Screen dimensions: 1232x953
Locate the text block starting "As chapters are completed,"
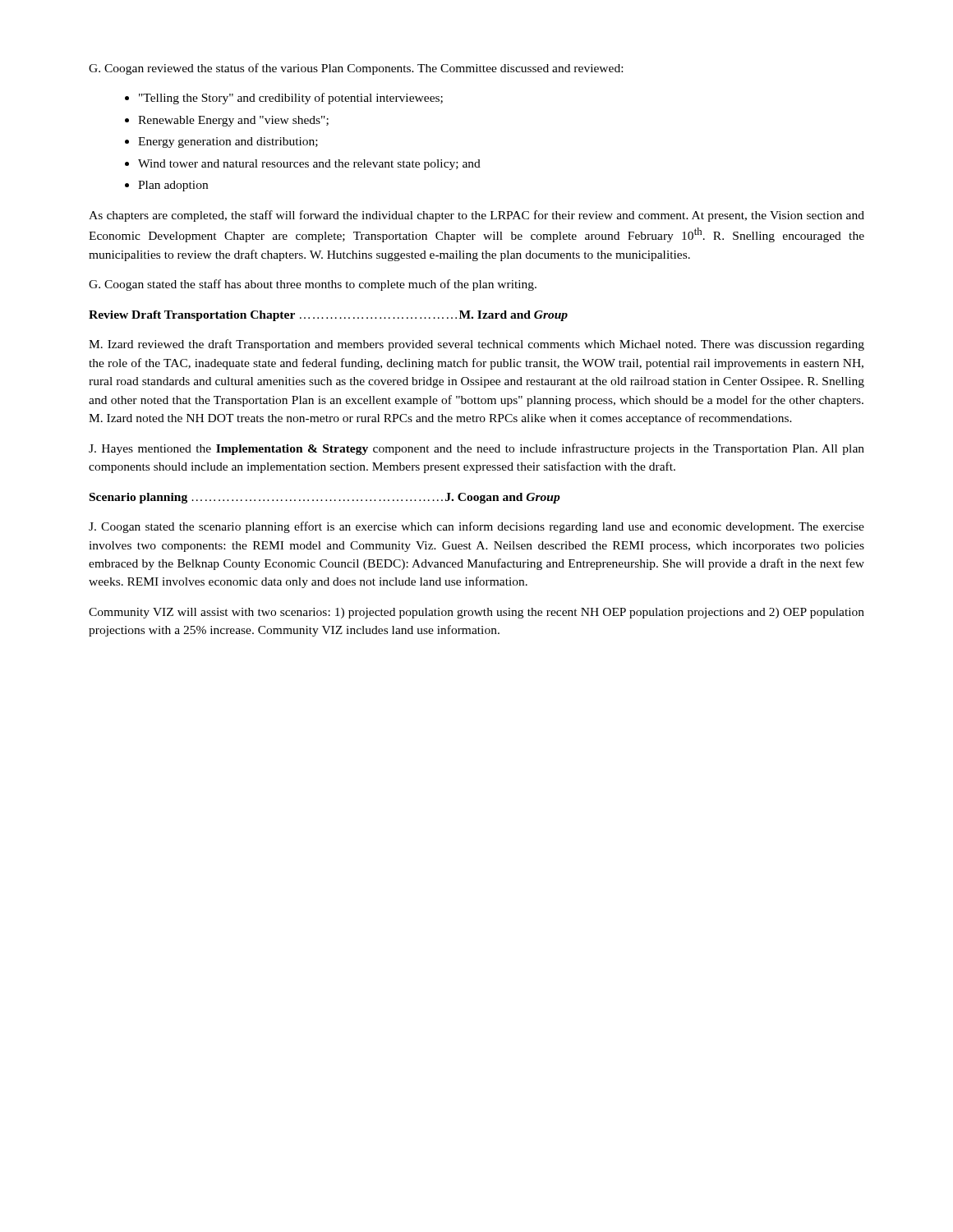(x=476, y=234)
